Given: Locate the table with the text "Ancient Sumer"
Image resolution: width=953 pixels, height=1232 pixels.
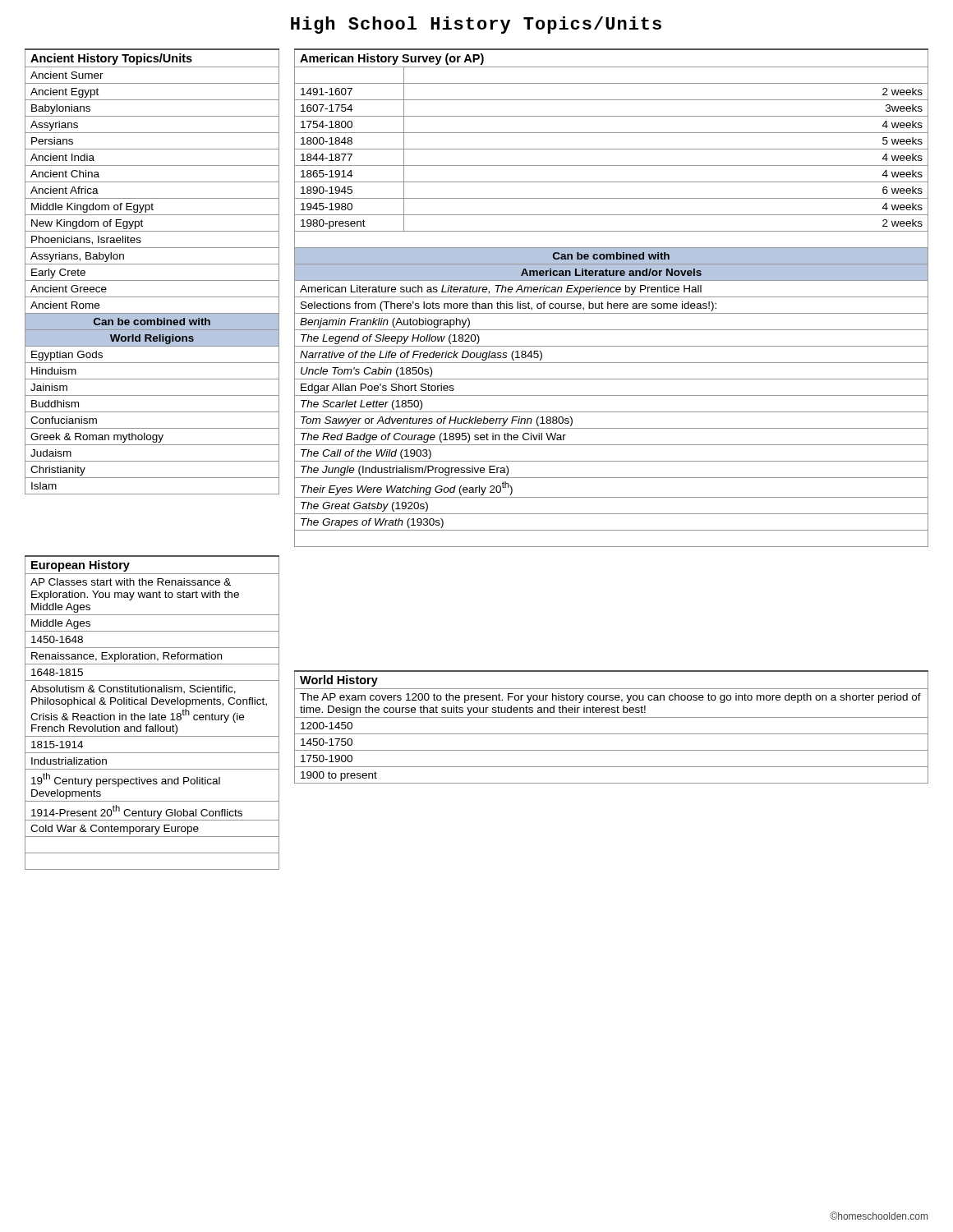Looking at the screenshot, I should [x=152, y=271].
